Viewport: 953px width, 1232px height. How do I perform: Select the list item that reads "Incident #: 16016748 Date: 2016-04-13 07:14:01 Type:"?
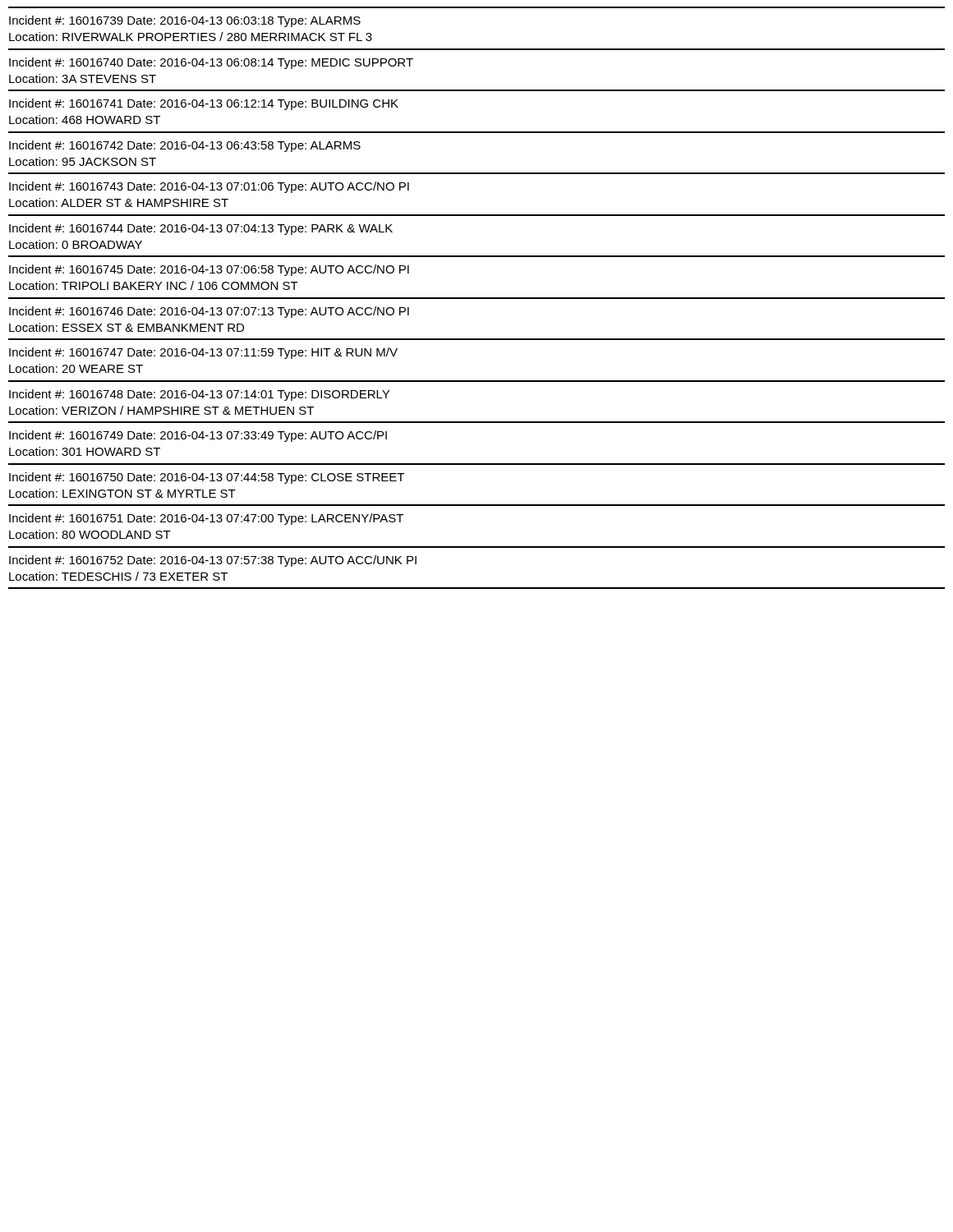[199, 395]
